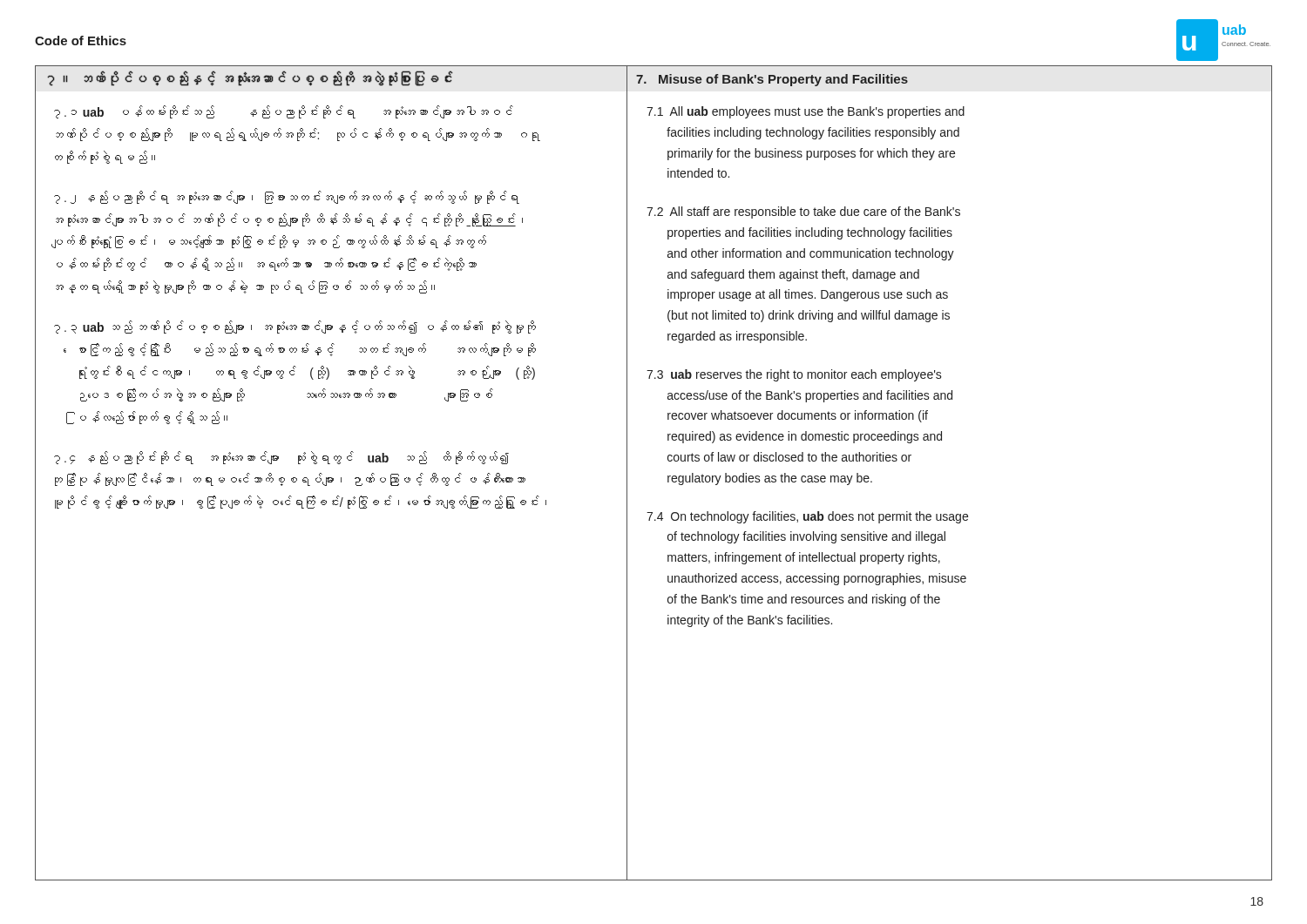
Task: Select the text block starting "၇။ ဘဏ်ပိုင်ပစ္စည်းနှင့် အသုံးအဆောင်ပစ္စည်းကို အလွဲသုံးစားပြုခြင်း"
Action: pos(249,79)
